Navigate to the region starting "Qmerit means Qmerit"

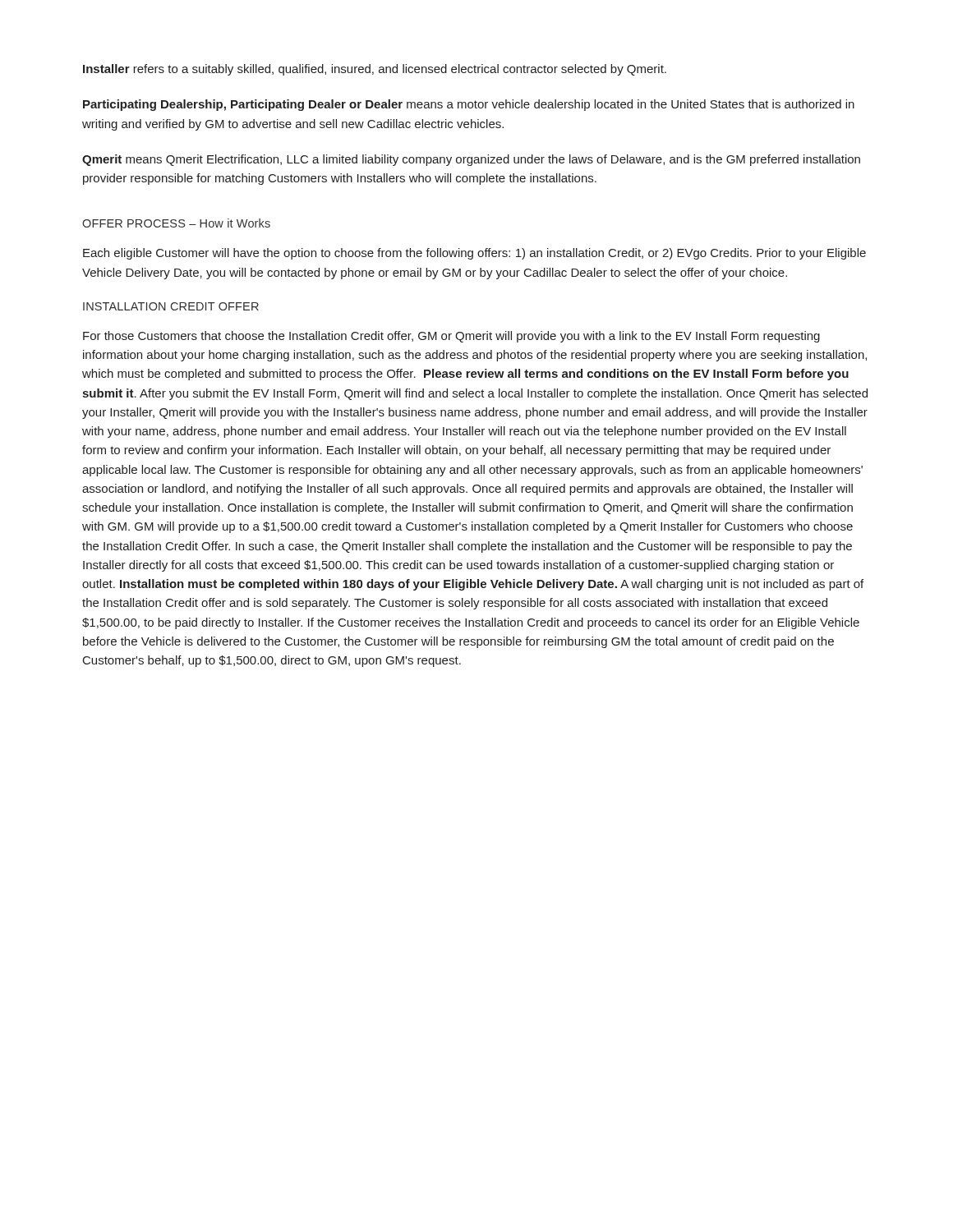[472, 168]
